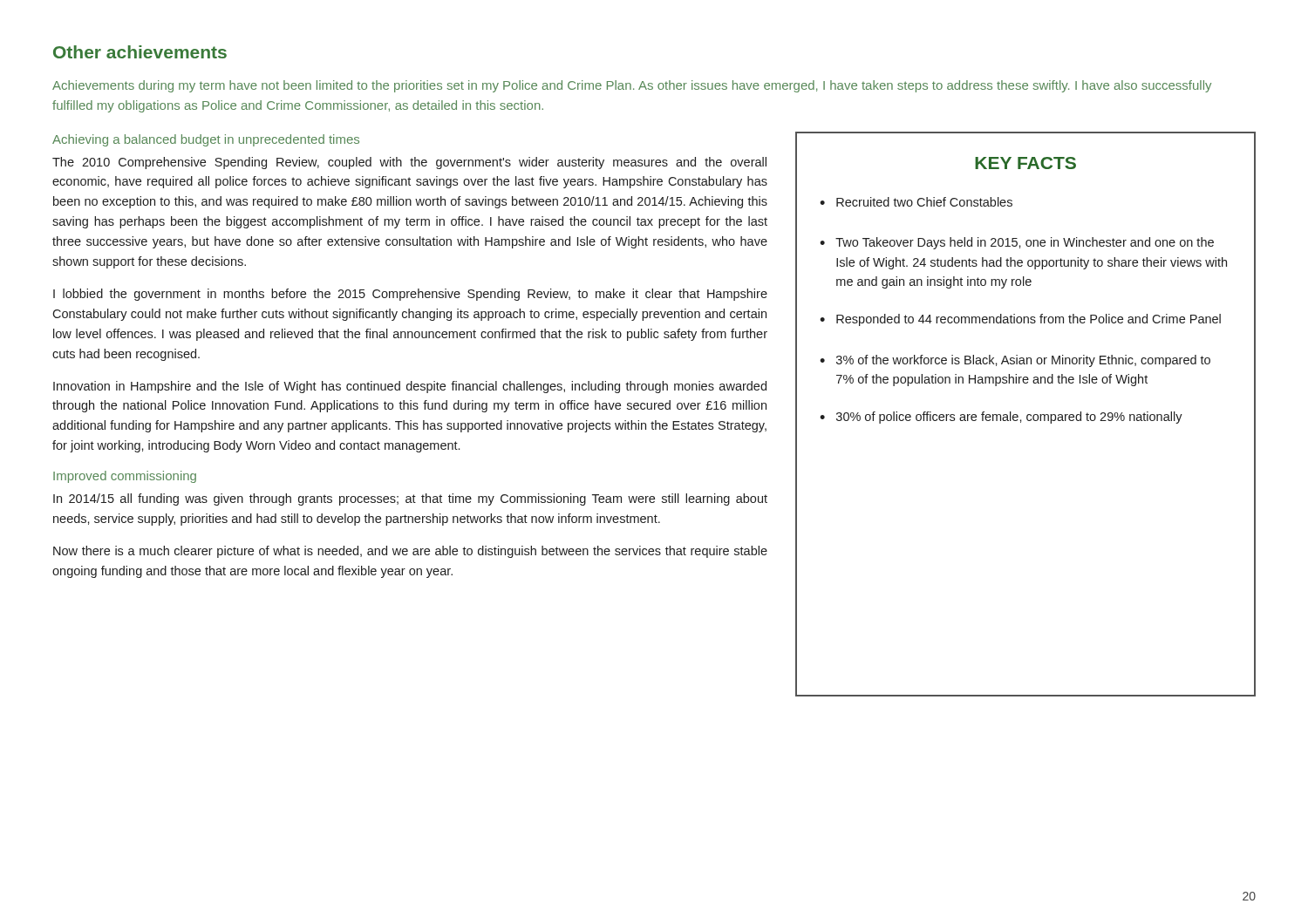The width and height of the screenshot is (1308, 924).
Task: Find the element starting "Improved commissioning"
Action: point(125,477)
